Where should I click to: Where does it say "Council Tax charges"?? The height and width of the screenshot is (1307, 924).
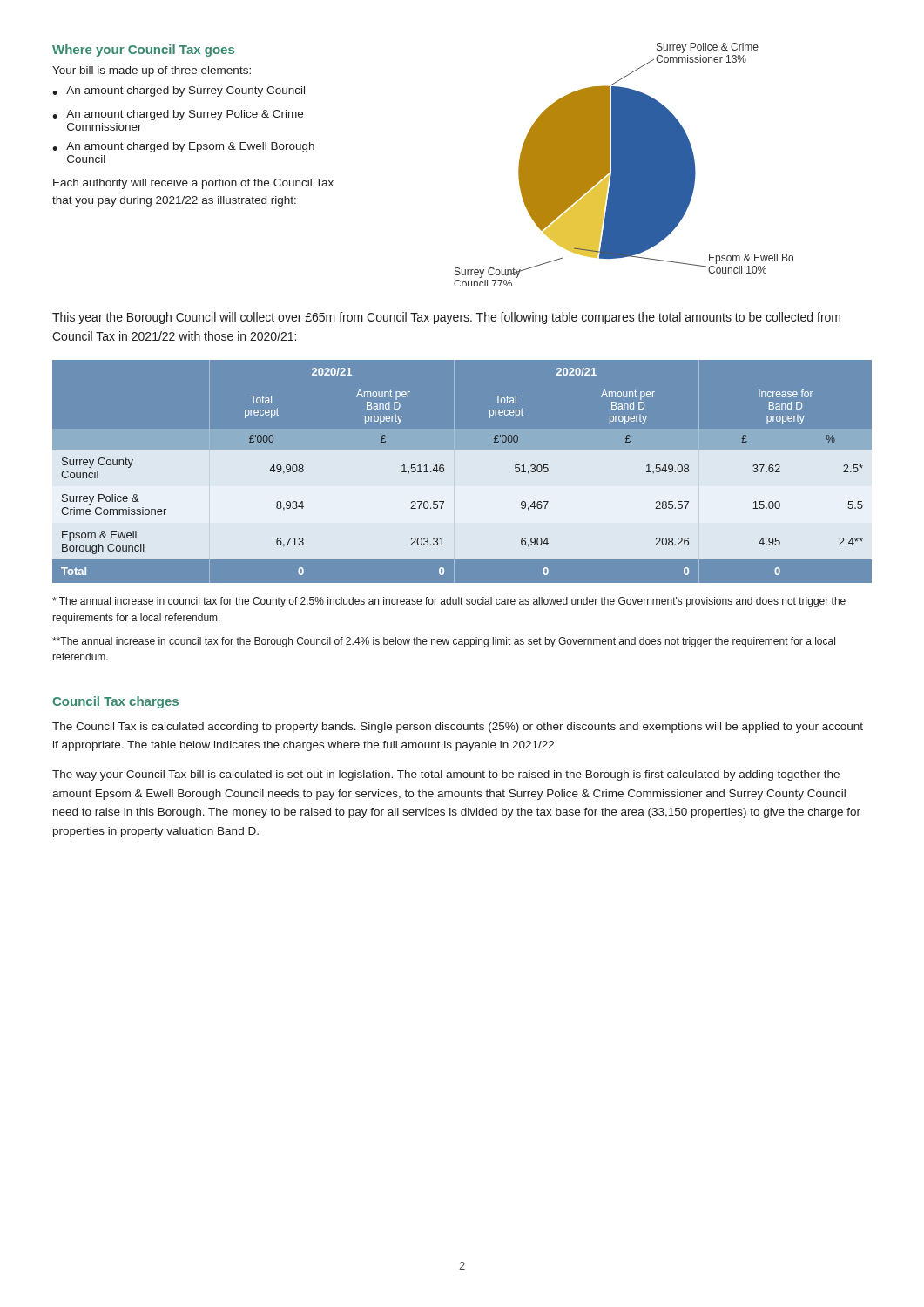pos(116,701)
